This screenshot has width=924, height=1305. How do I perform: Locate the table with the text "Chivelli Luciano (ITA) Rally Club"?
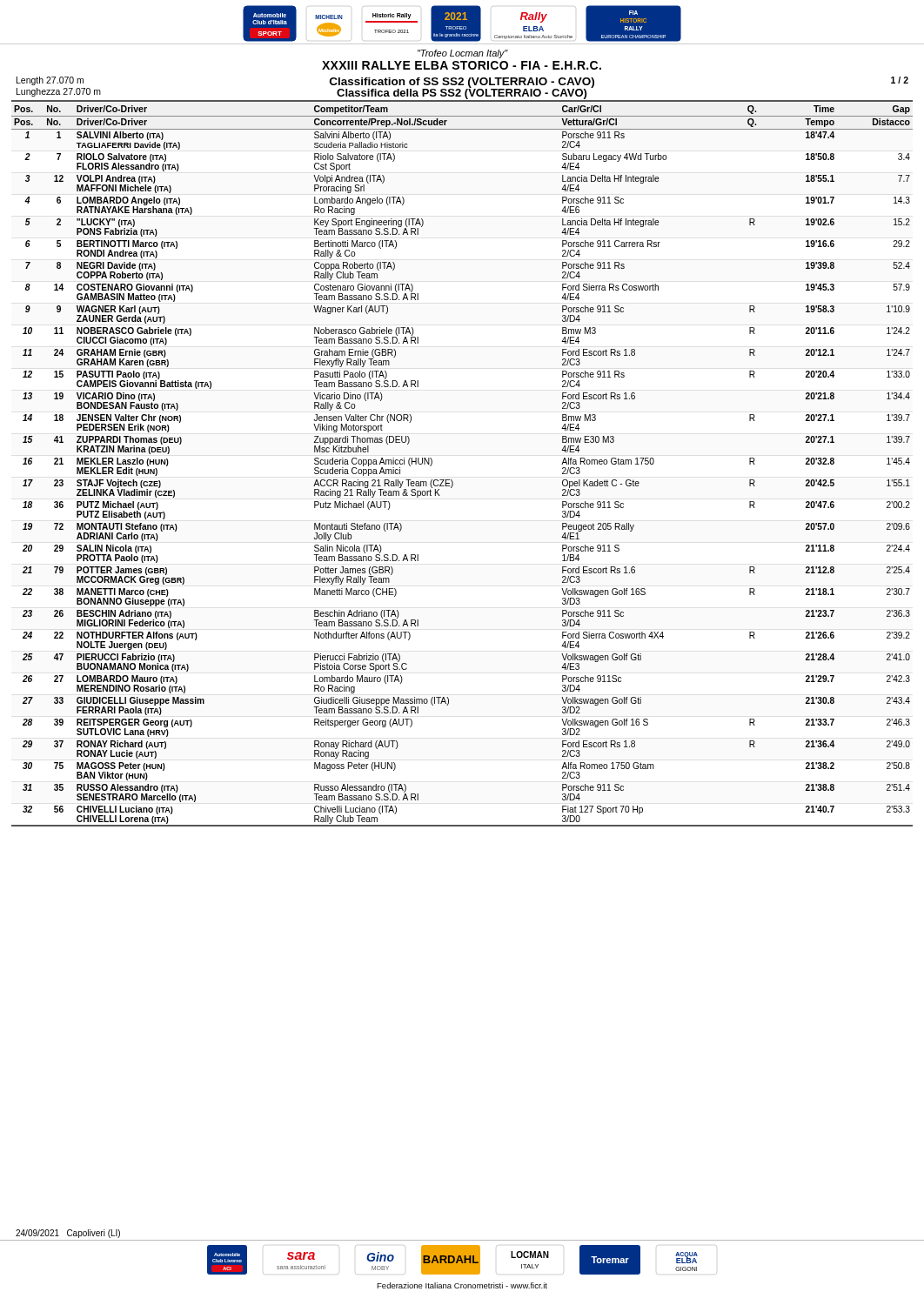click(x=462, y=463)
